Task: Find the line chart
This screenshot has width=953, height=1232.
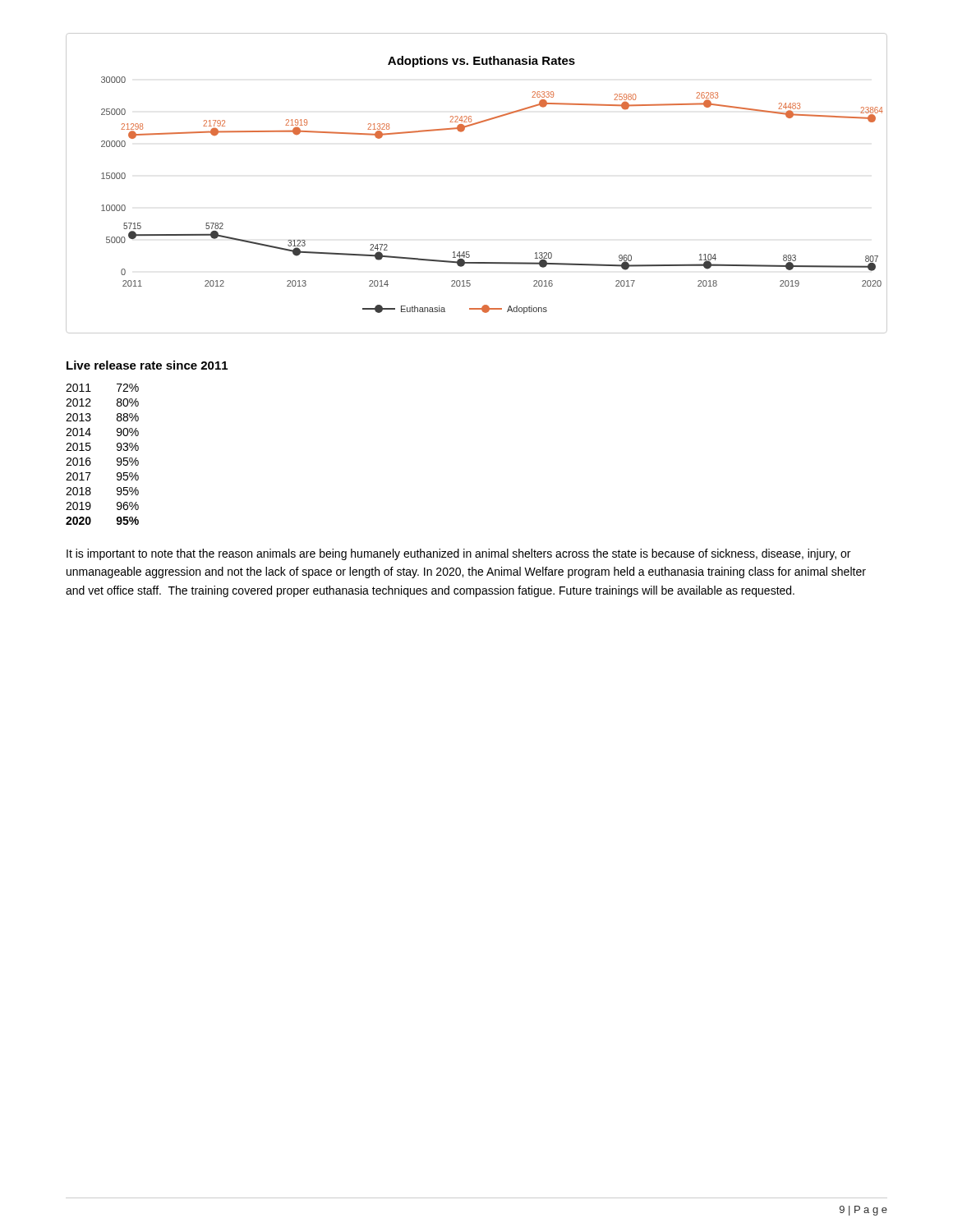Action: (476, 183)
